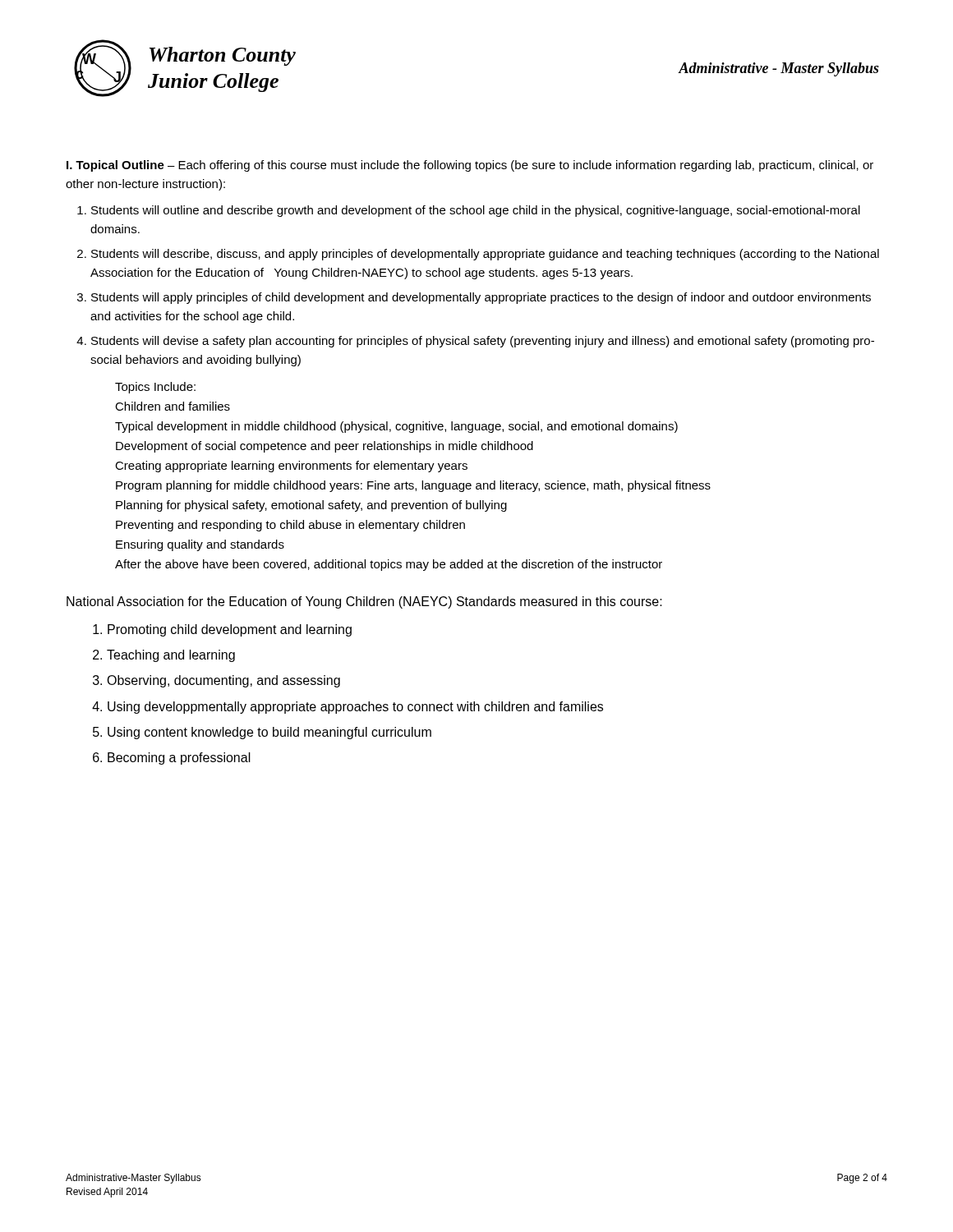Image resolution: width=953 pixels, height=1232 pixels.
Task: Navigate to the passage starting "Using content knowledge to build"
Action: click(x=269, y=732)
